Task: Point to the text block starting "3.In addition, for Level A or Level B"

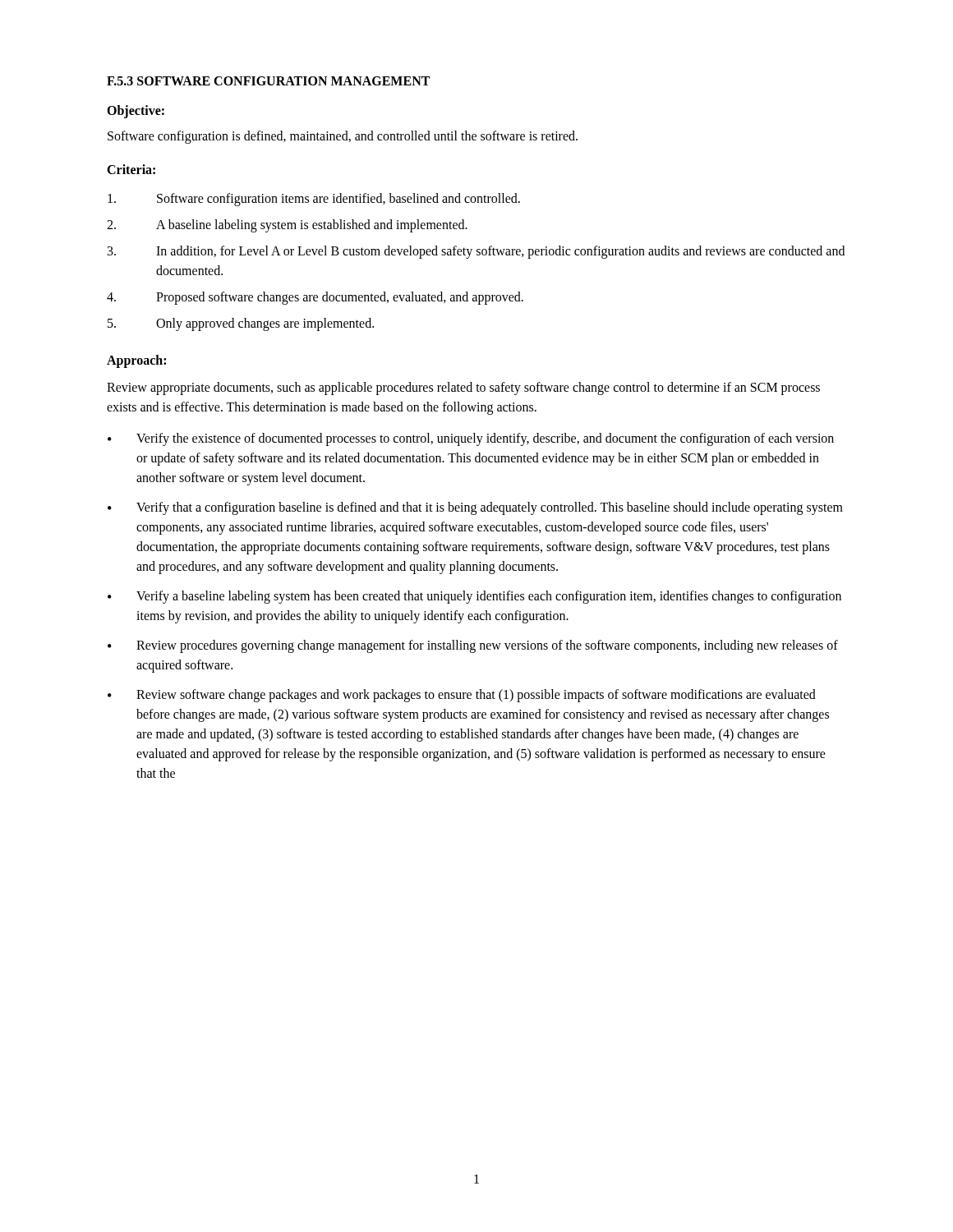Action: tap(476, 261)
